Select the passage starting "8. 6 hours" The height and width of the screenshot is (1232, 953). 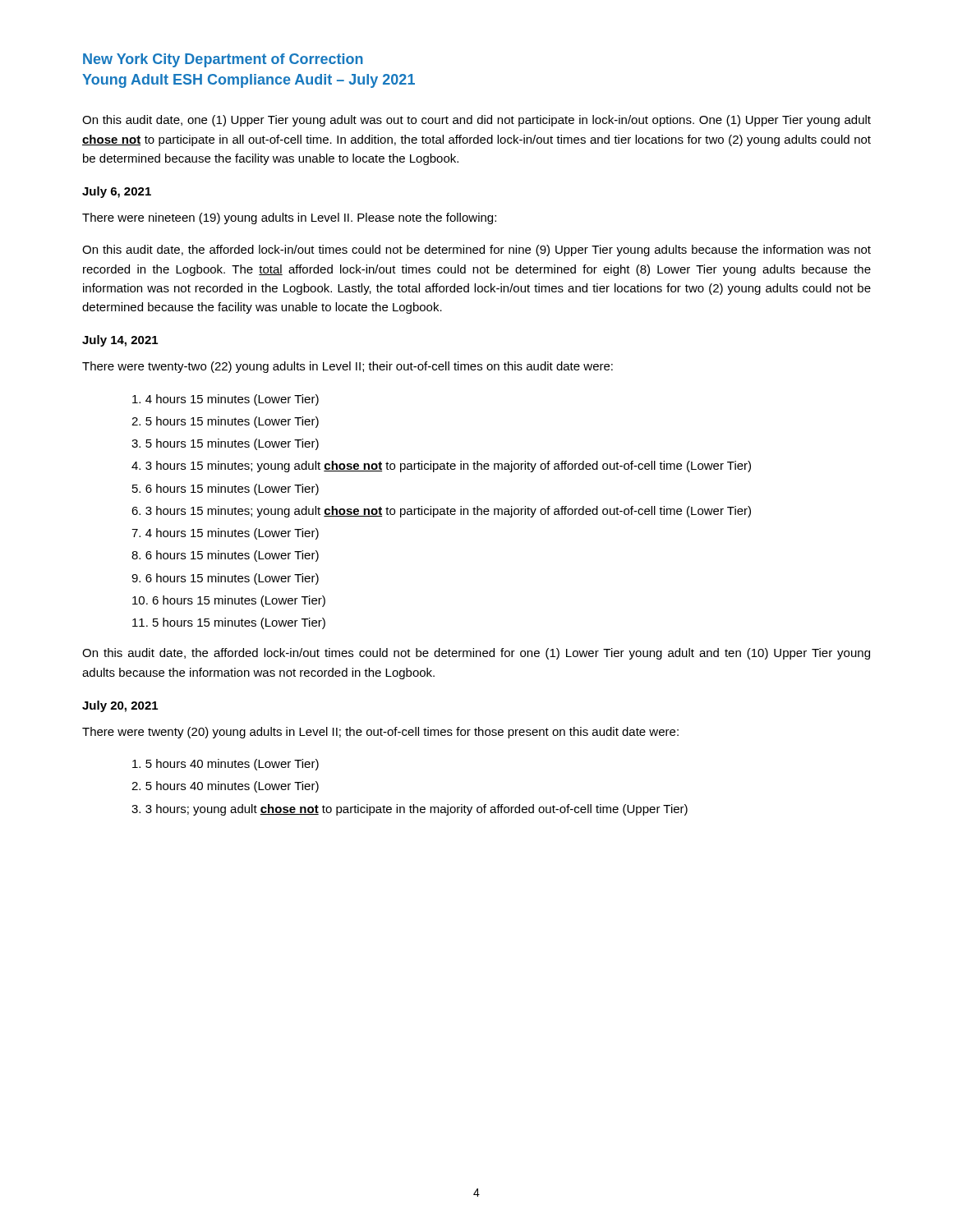coord(225,555)
